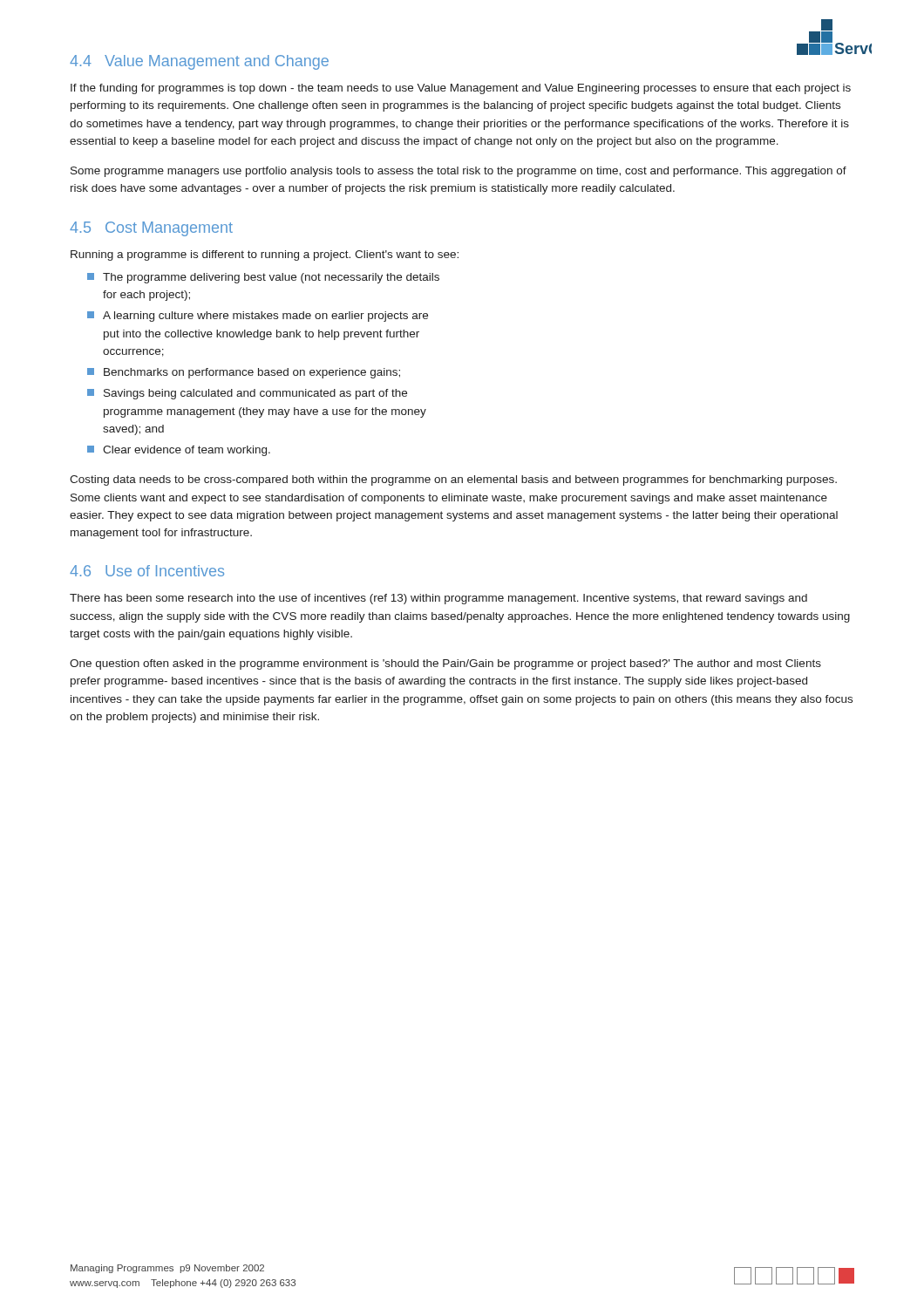The image size is (924, 1308).
Task: Locate the element starting "Savings being calculated and communicated as"
Action: pos(247,394)
